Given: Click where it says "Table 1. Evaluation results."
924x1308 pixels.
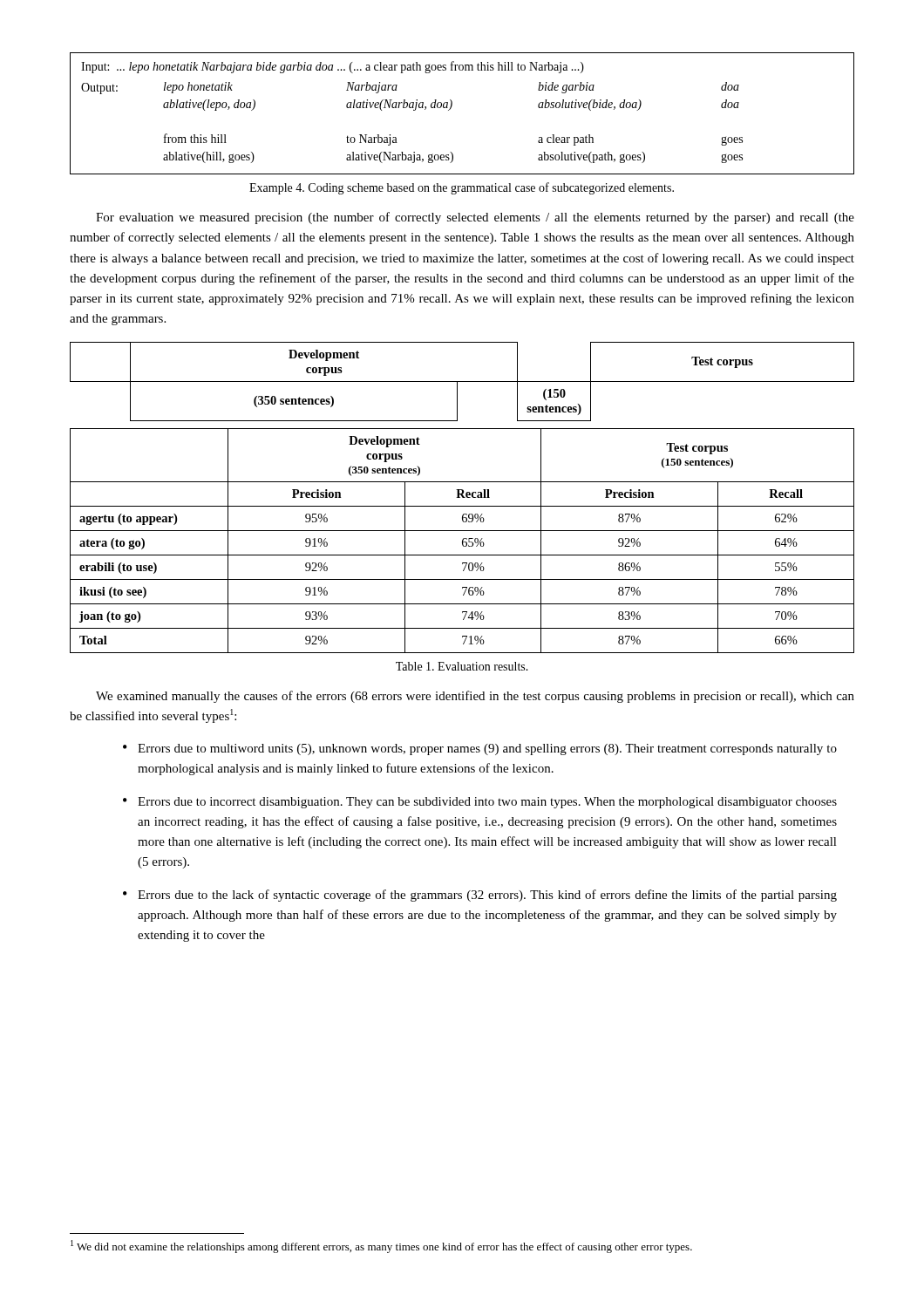Looking at the screenshot, I should pyautogui.click(x=462, y=667).
